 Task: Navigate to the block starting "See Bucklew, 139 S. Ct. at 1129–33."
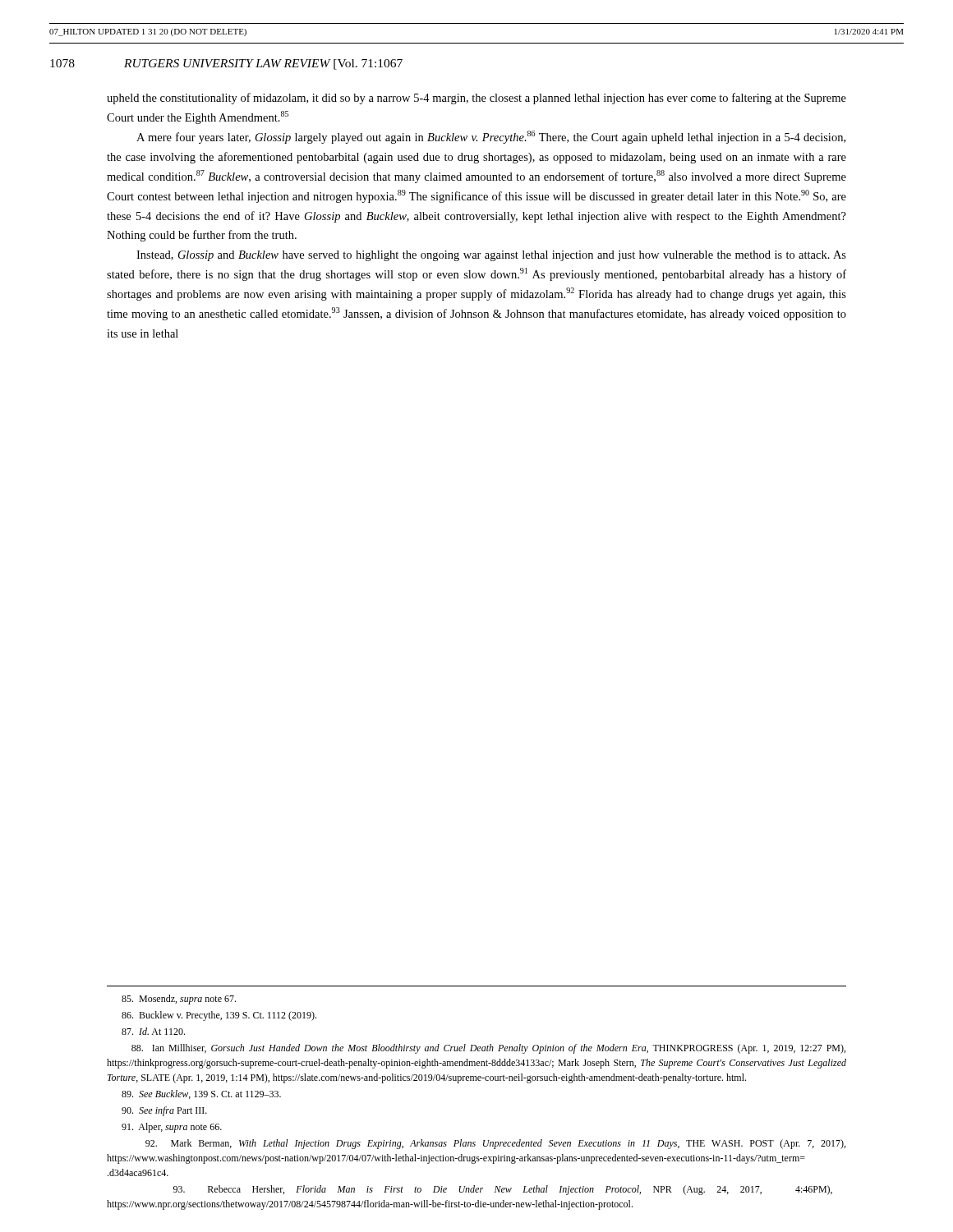click(194, 1094)
